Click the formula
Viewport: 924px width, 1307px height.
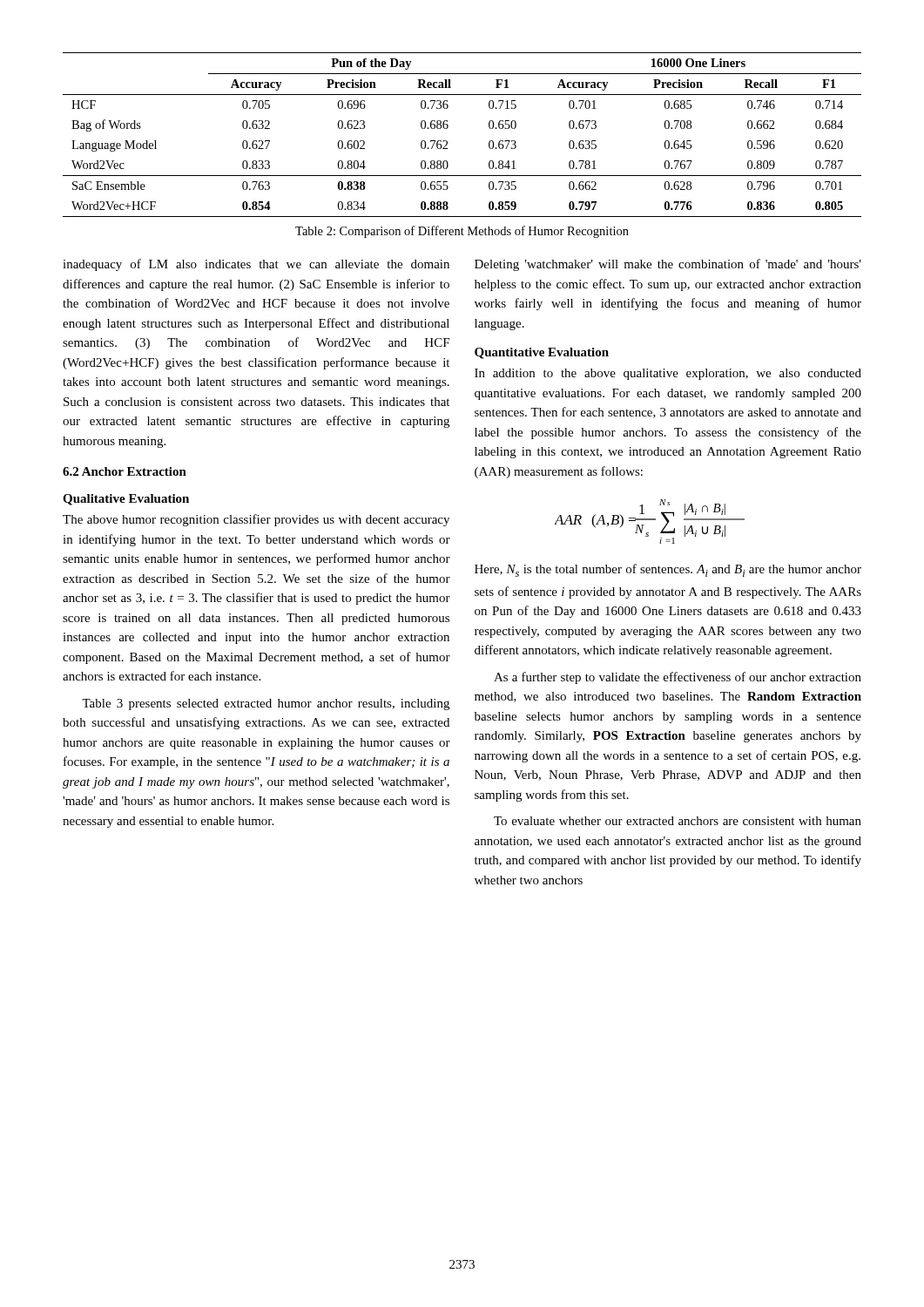click(668, 520)
